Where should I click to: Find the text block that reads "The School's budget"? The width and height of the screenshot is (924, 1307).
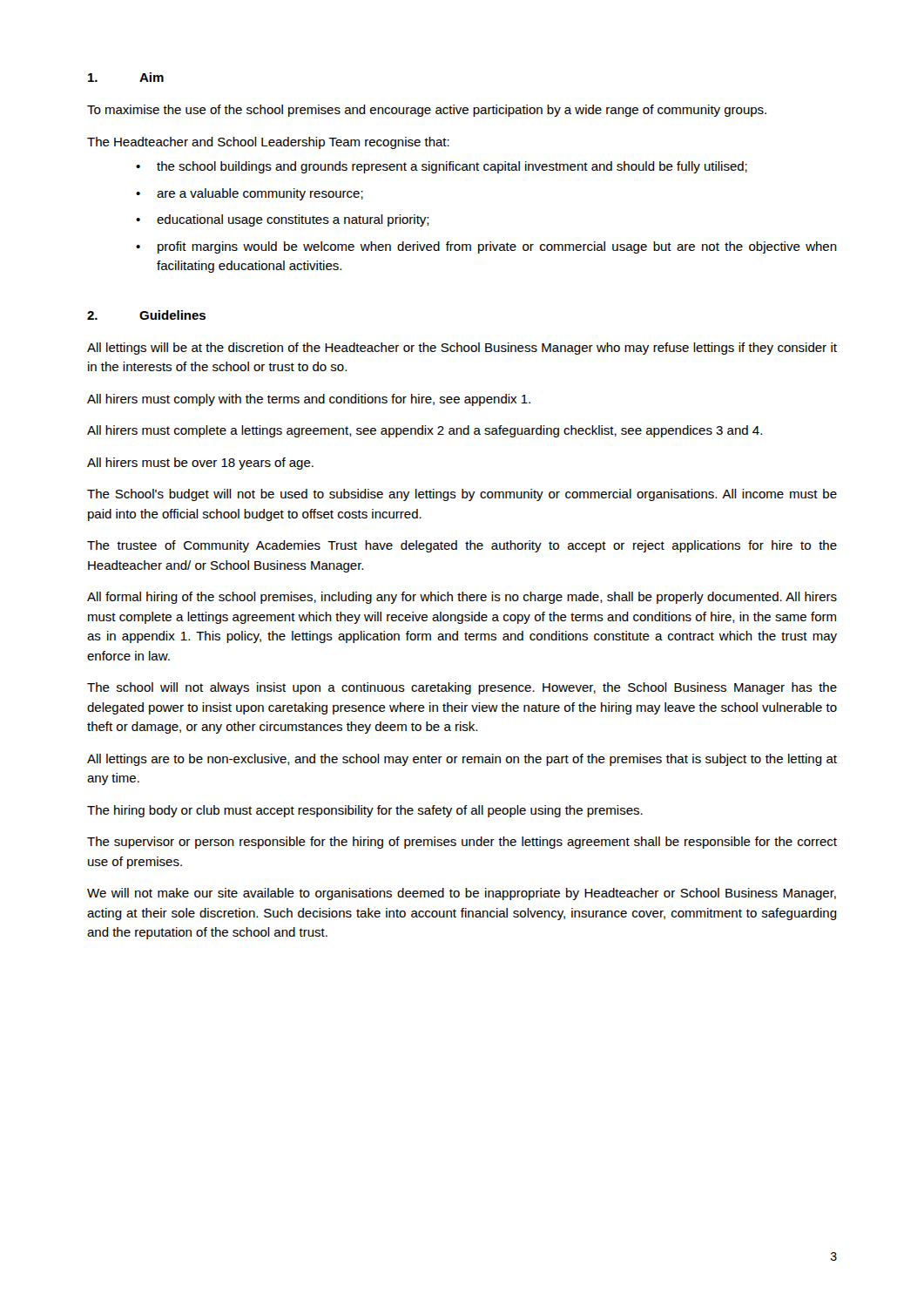pyautogui.click(x=462, y=503)
